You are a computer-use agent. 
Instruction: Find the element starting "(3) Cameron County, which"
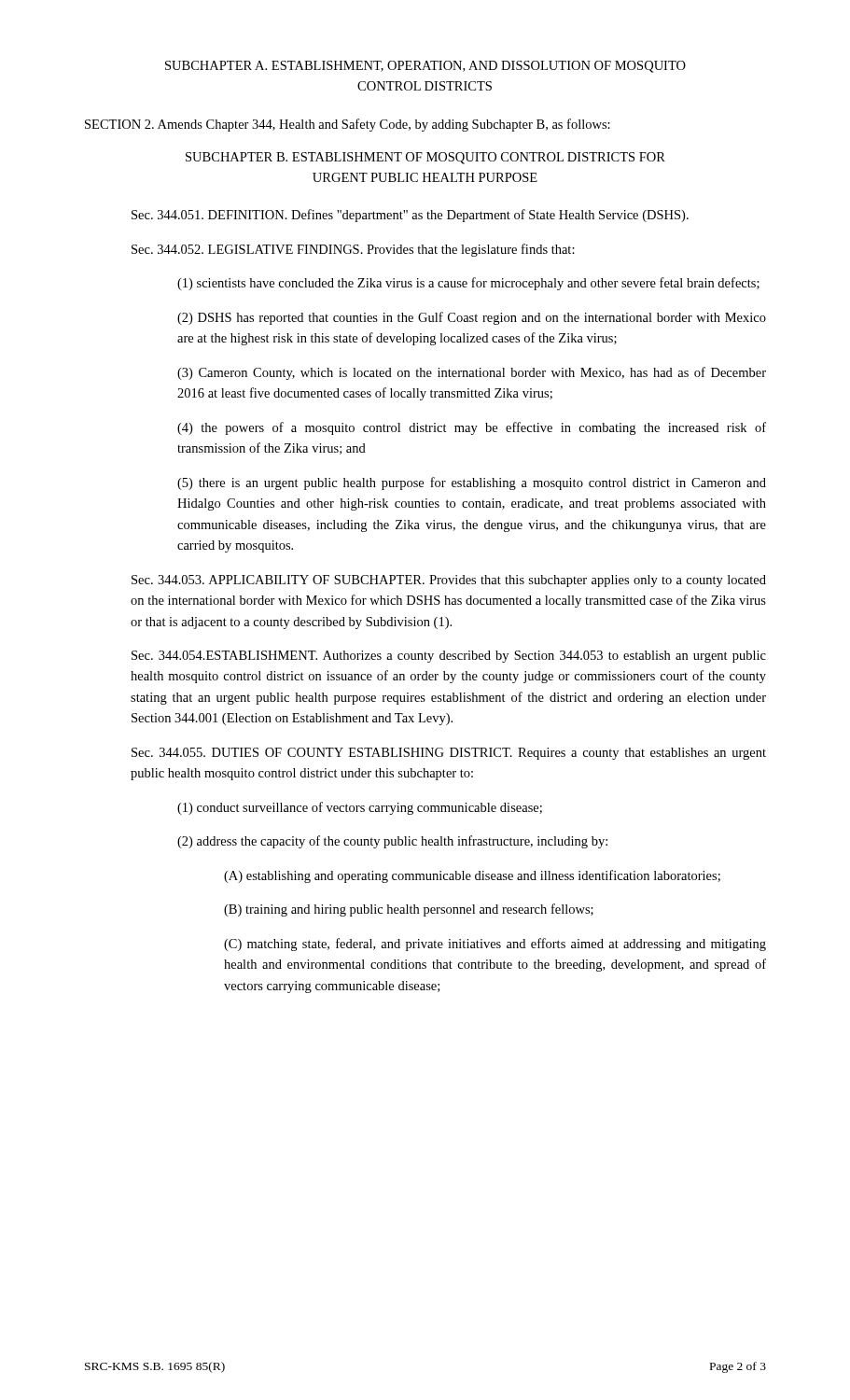pos(472,383)
